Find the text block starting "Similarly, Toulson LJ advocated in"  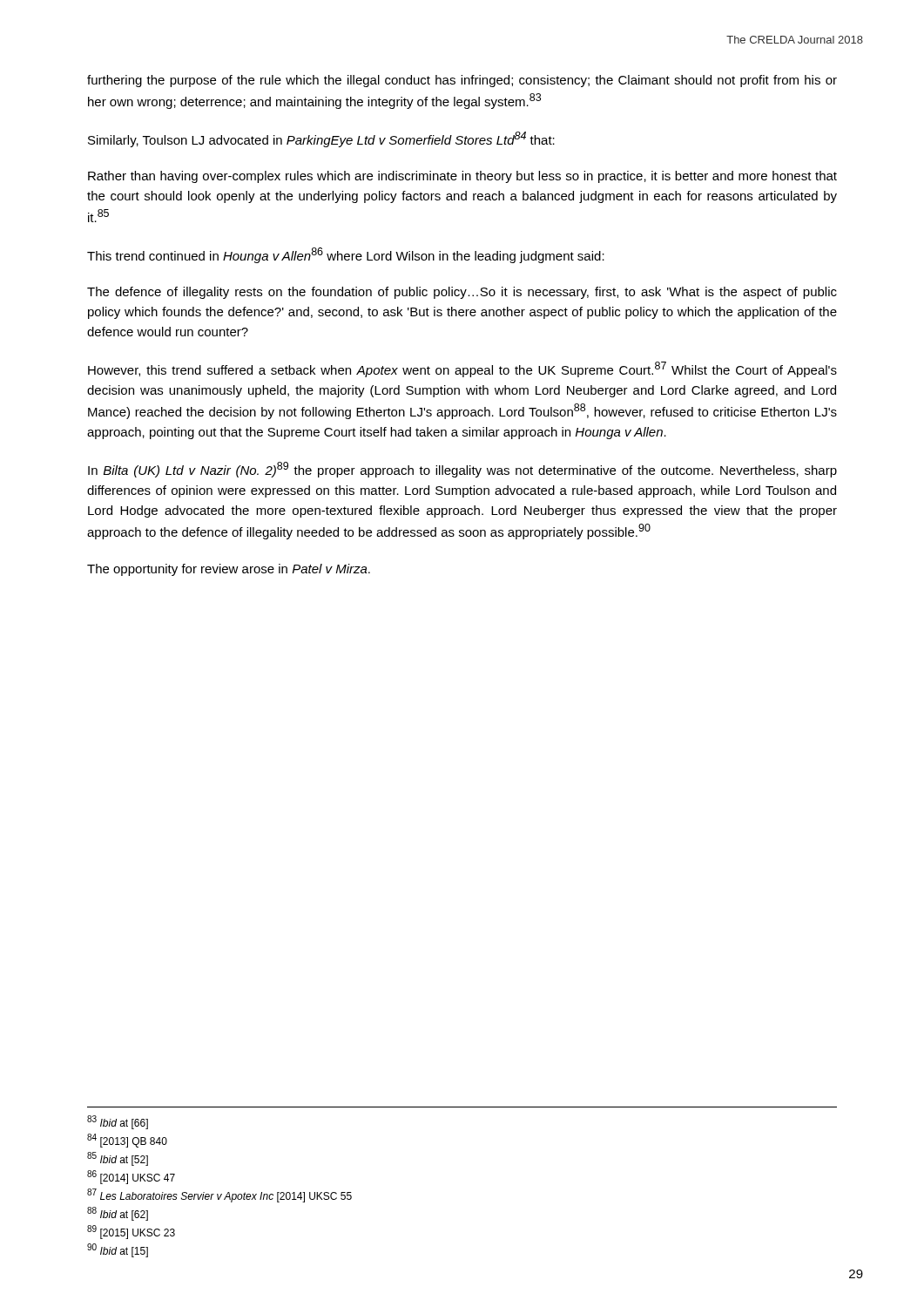click(x=321, y=138)
